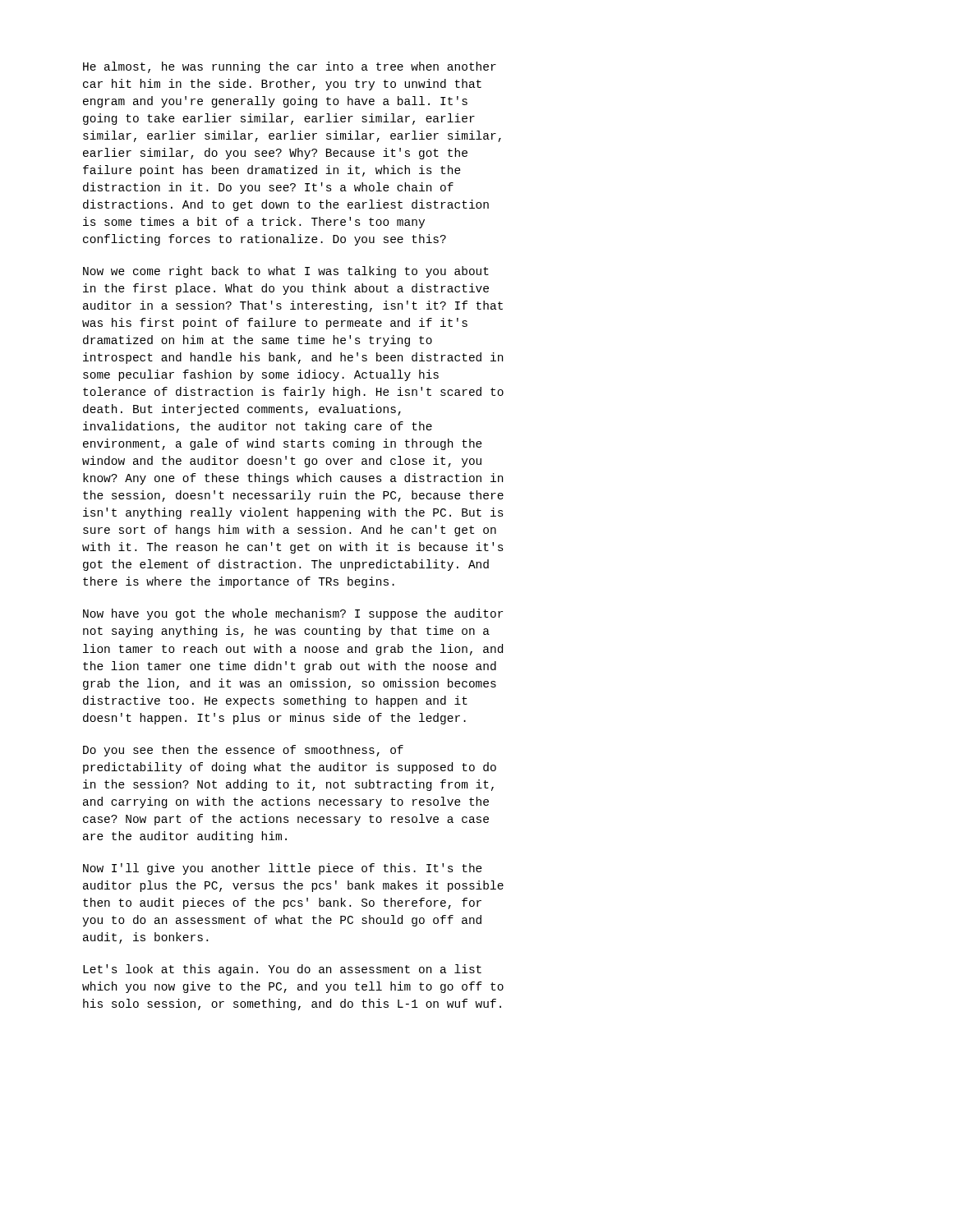Click on the element starting "Now we come right back to what"
This screenshot has width=953, height=1232.
tap(293, 427)
